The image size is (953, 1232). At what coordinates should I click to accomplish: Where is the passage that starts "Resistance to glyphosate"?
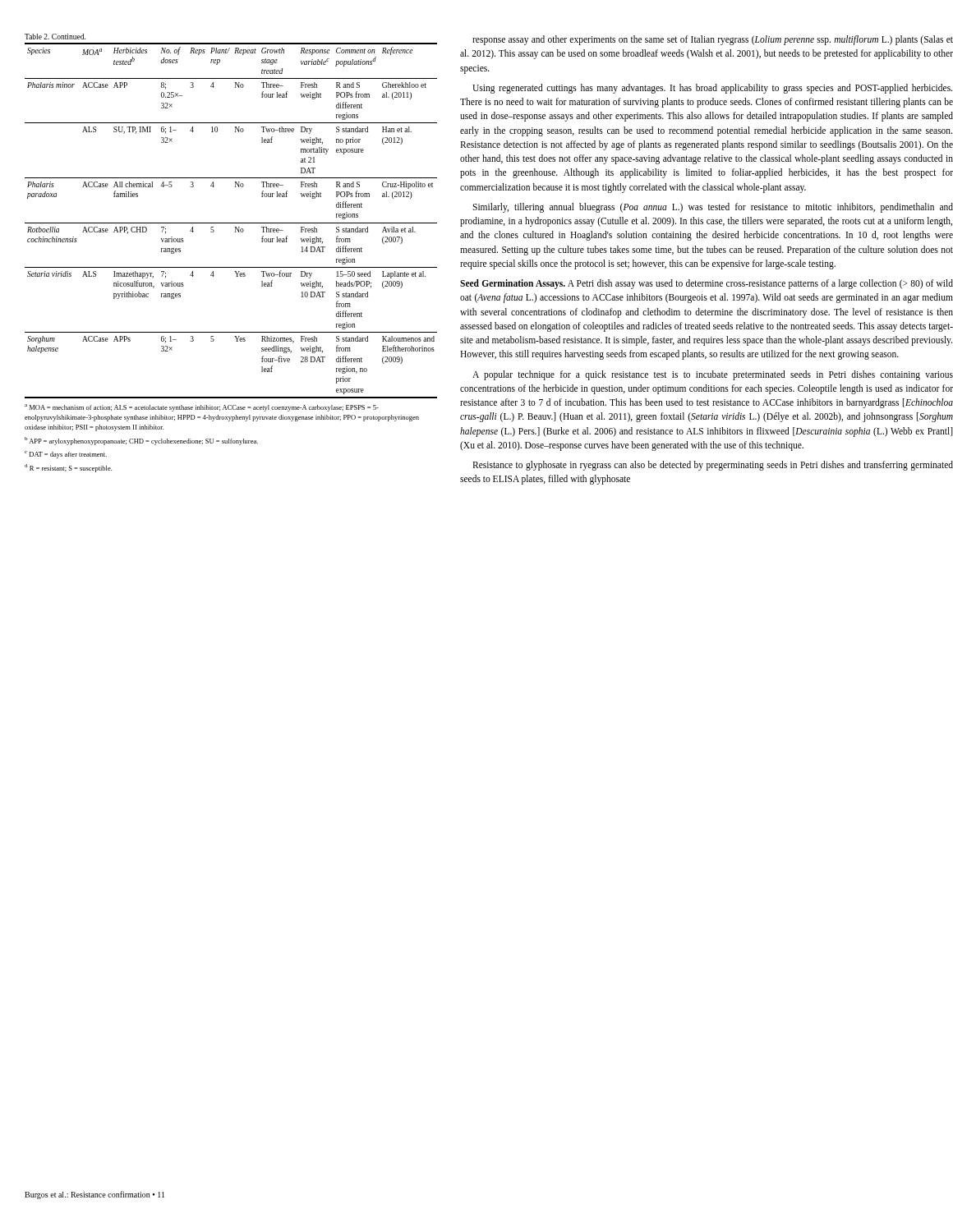pos(707,472)
